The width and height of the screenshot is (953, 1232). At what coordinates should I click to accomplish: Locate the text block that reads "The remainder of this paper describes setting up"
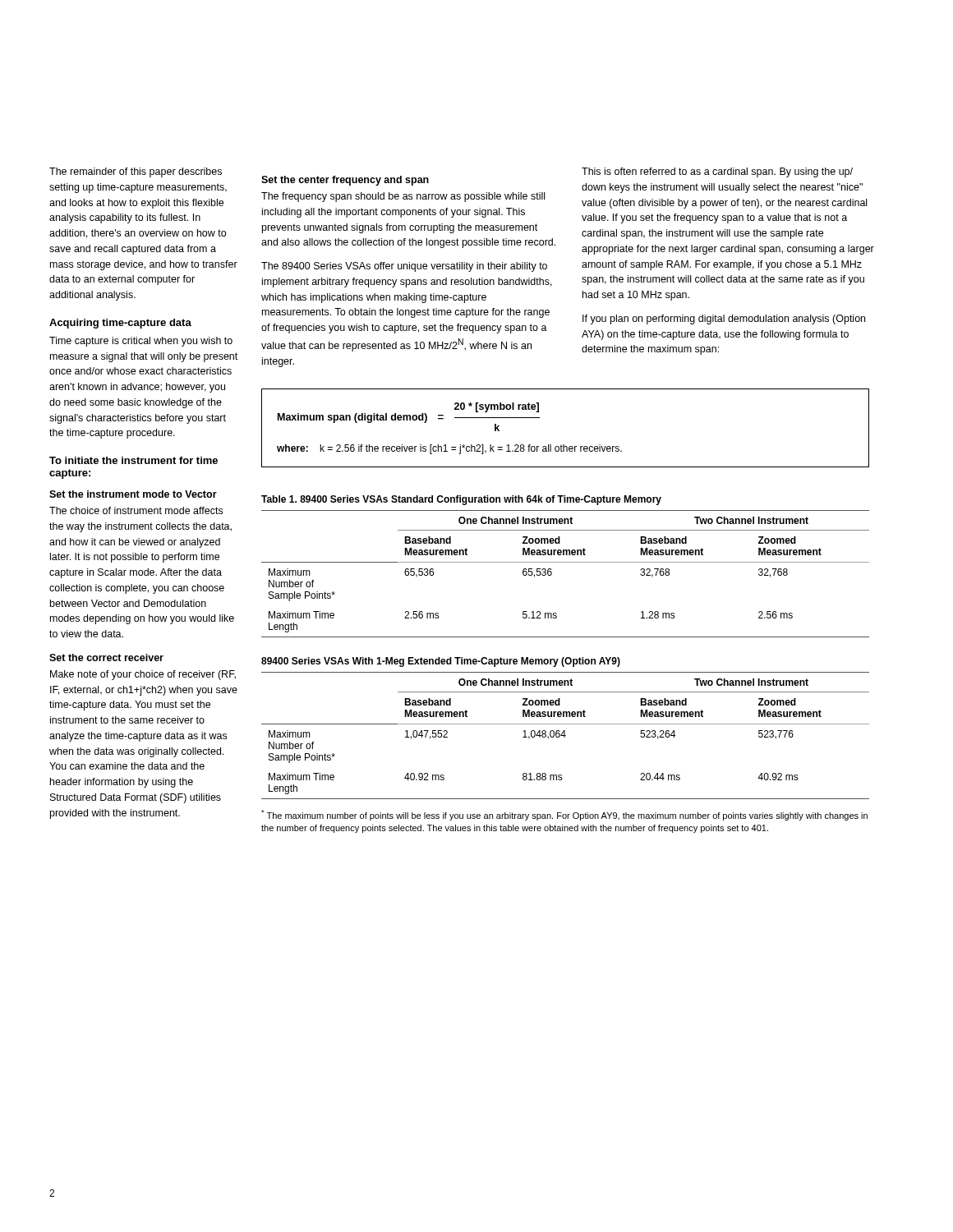pyautogui.click(x=143, y=233)
